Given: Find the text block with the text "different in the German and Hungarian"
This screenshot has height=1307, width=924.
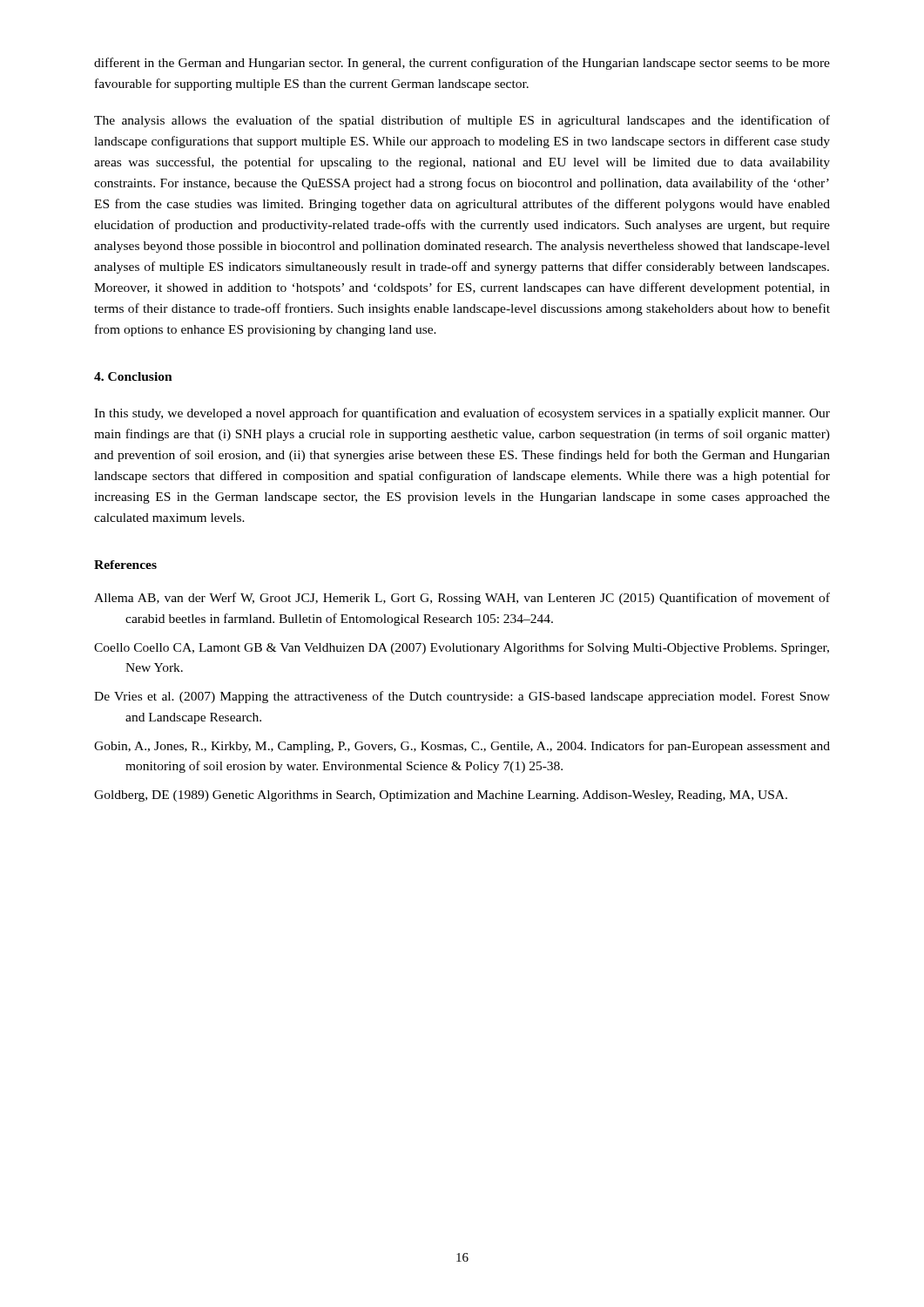Looking at the screenshot, I should pyautogui.click(x=462, y=73).
